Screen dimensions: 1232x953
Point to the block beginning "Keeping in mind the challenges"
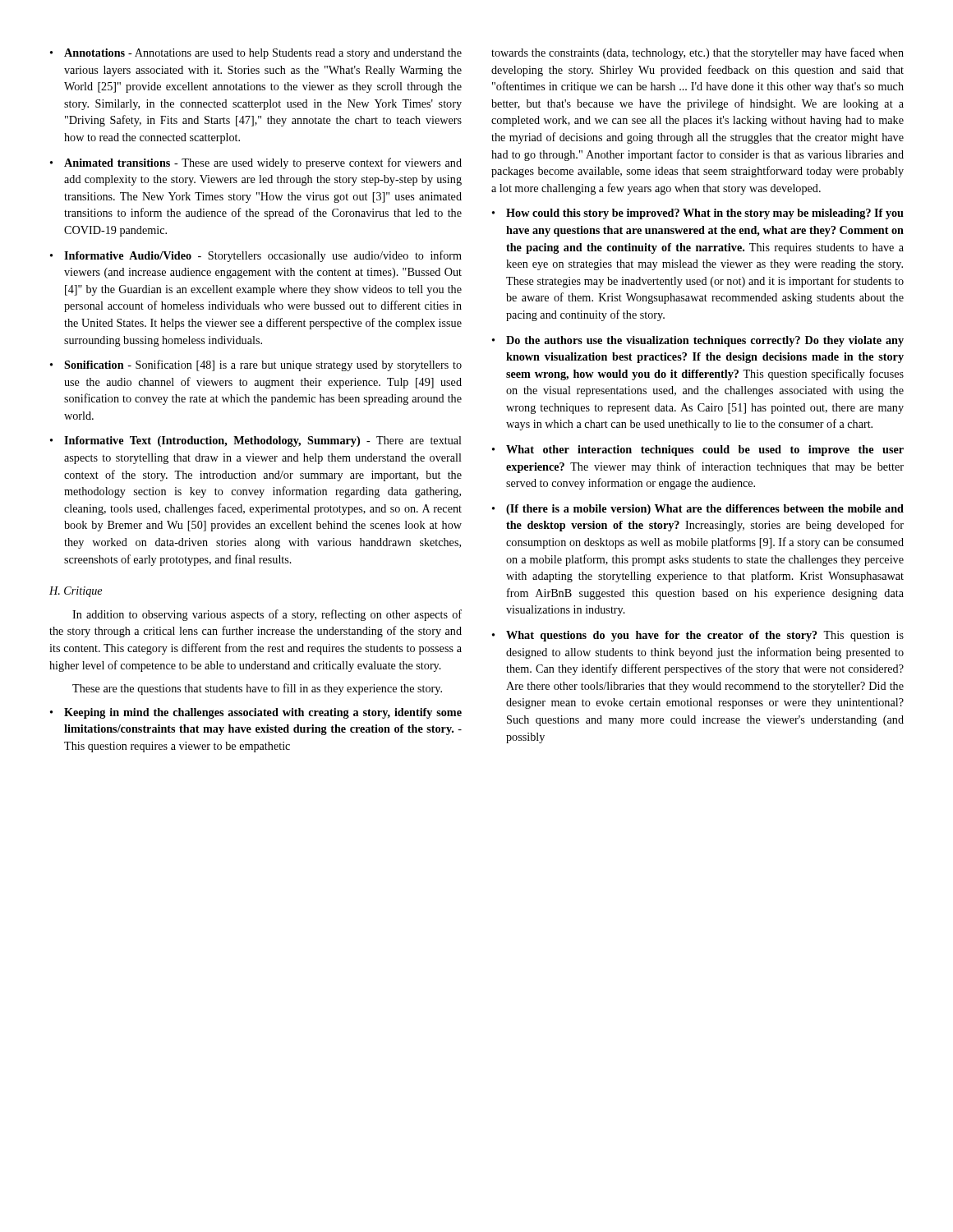point(263,729)
